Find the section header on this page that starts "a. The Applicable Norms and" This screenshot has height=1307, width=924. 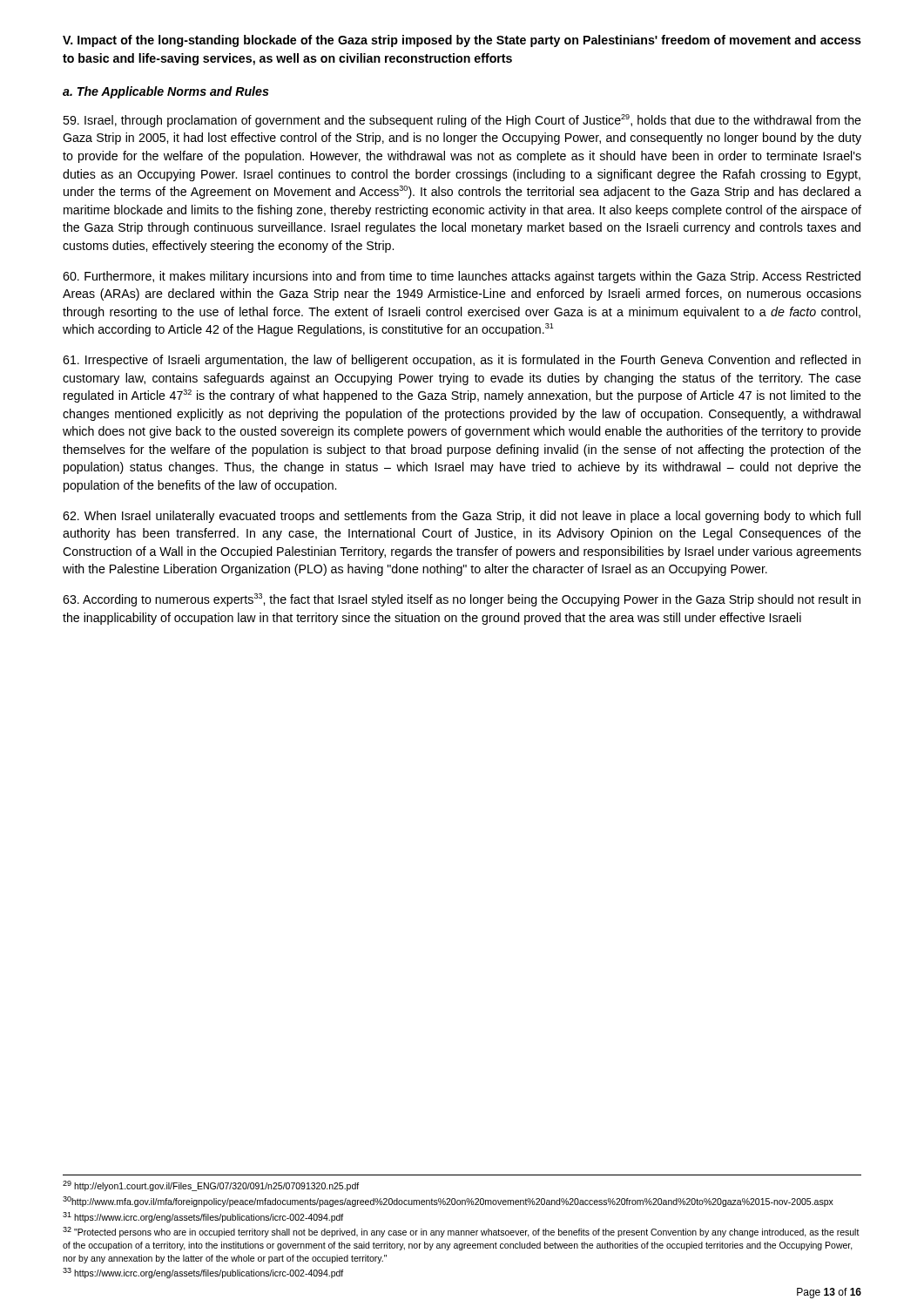[x=166, y=92]
